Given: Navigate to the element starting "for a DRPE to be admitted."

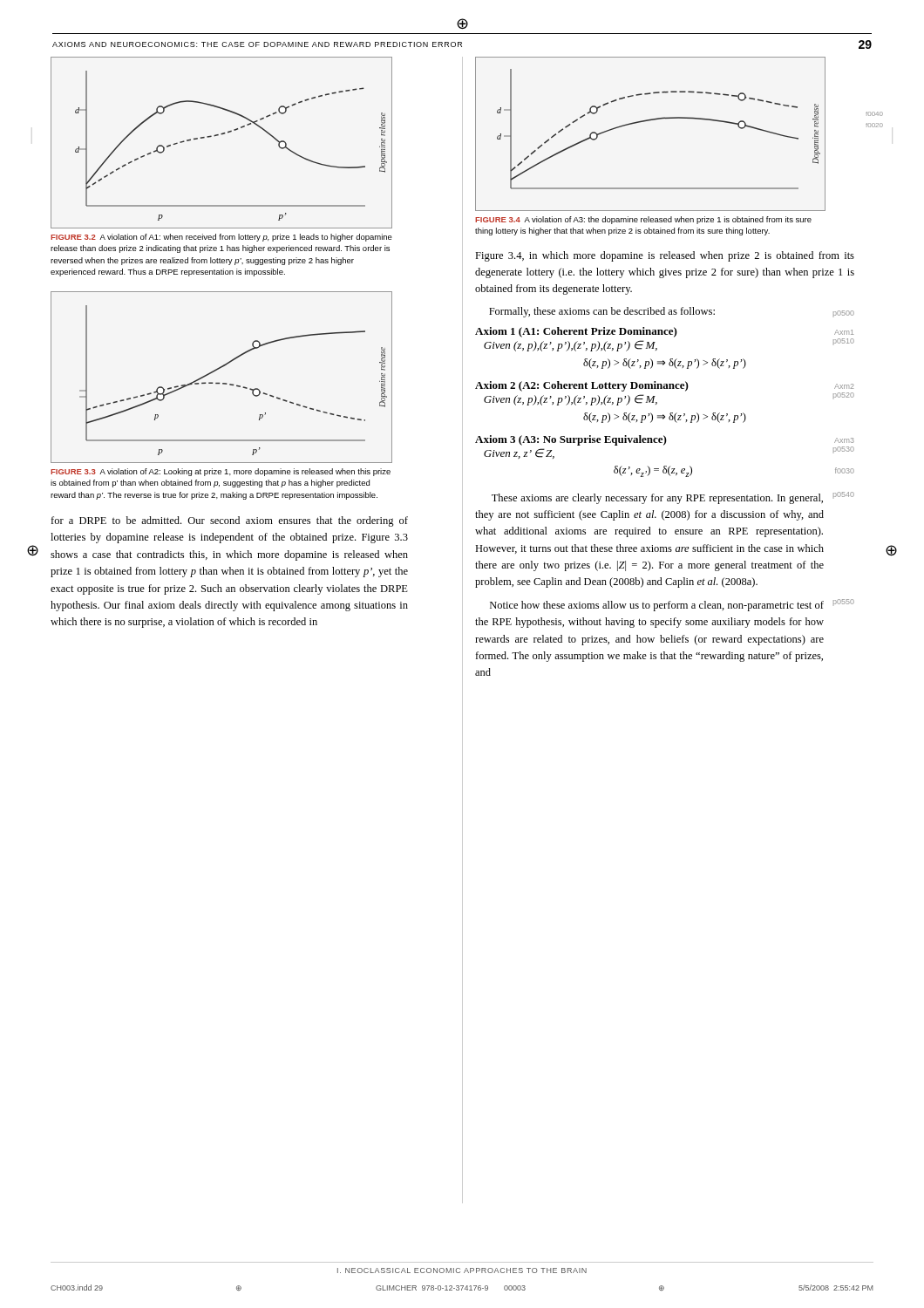Looking at the screenshot, I should point(229,571).
